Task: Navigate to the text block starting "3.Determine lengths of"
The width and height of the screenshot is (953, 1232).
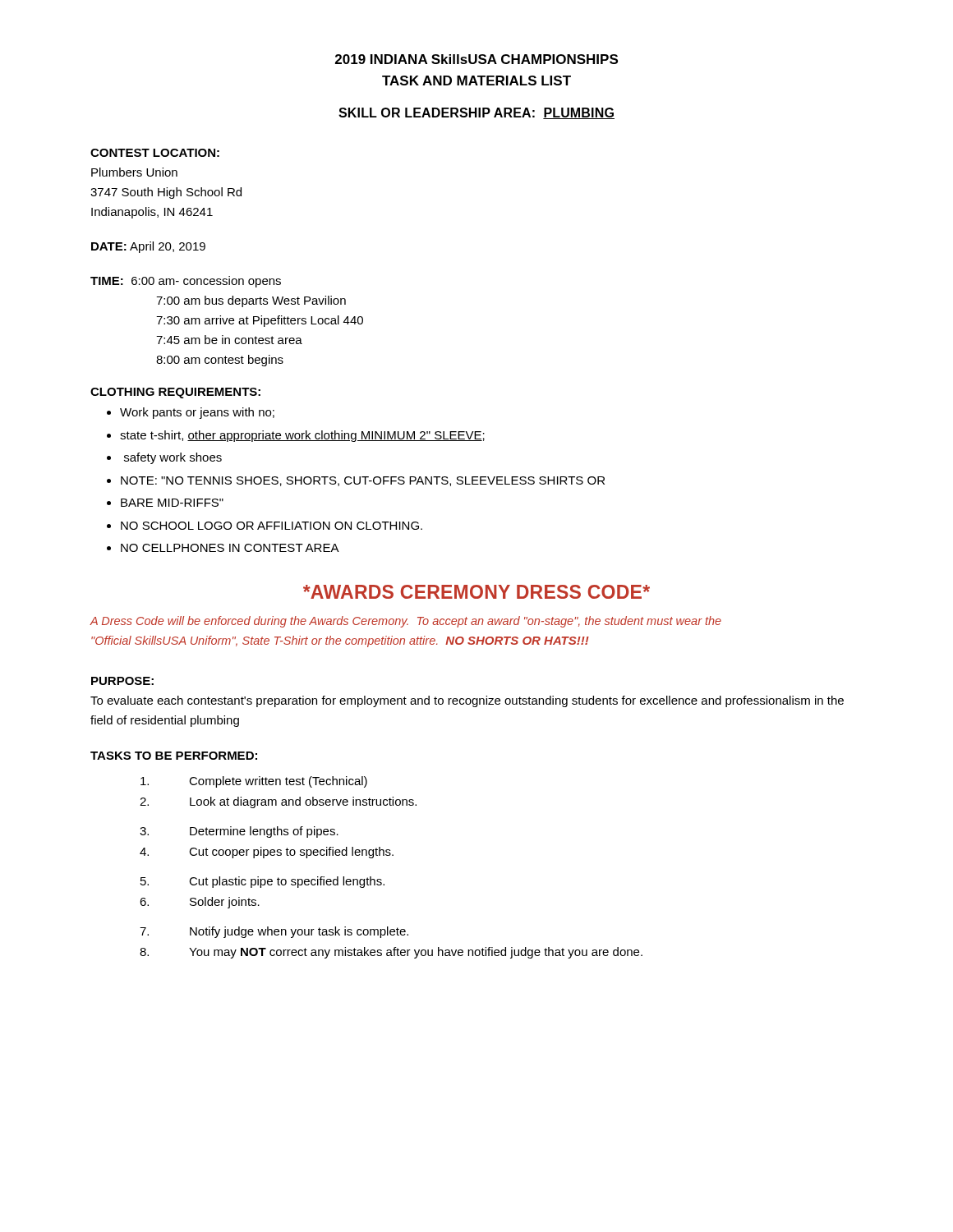Action: coord(239,832)
